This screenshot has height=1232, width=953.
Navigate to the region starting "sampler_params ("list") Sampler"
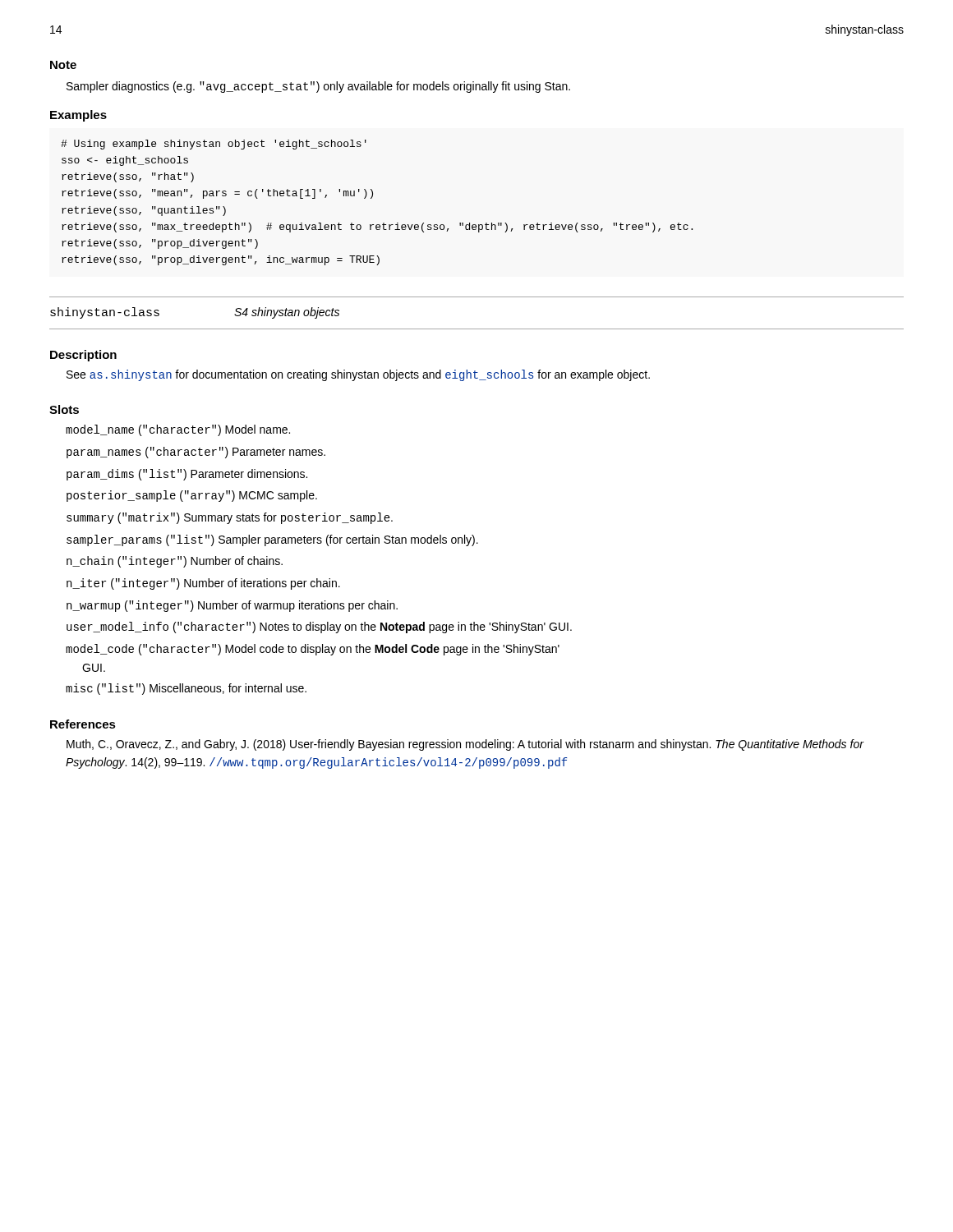pyautogui.click(x=272, y=540)
